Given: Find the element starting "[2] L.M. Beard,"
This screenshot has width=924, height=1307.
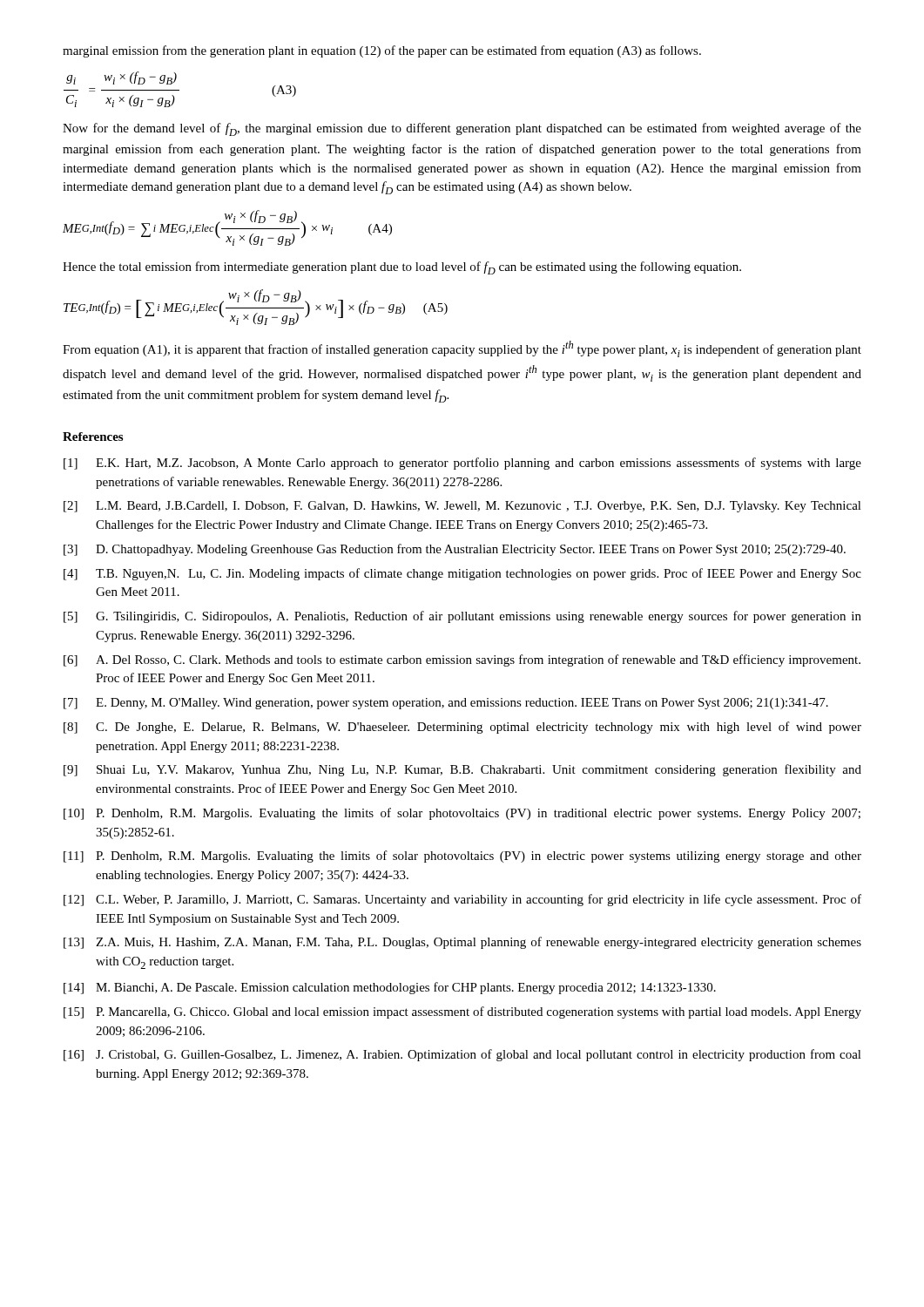Looking at the screenshot, I should click(x=462, y=516).
